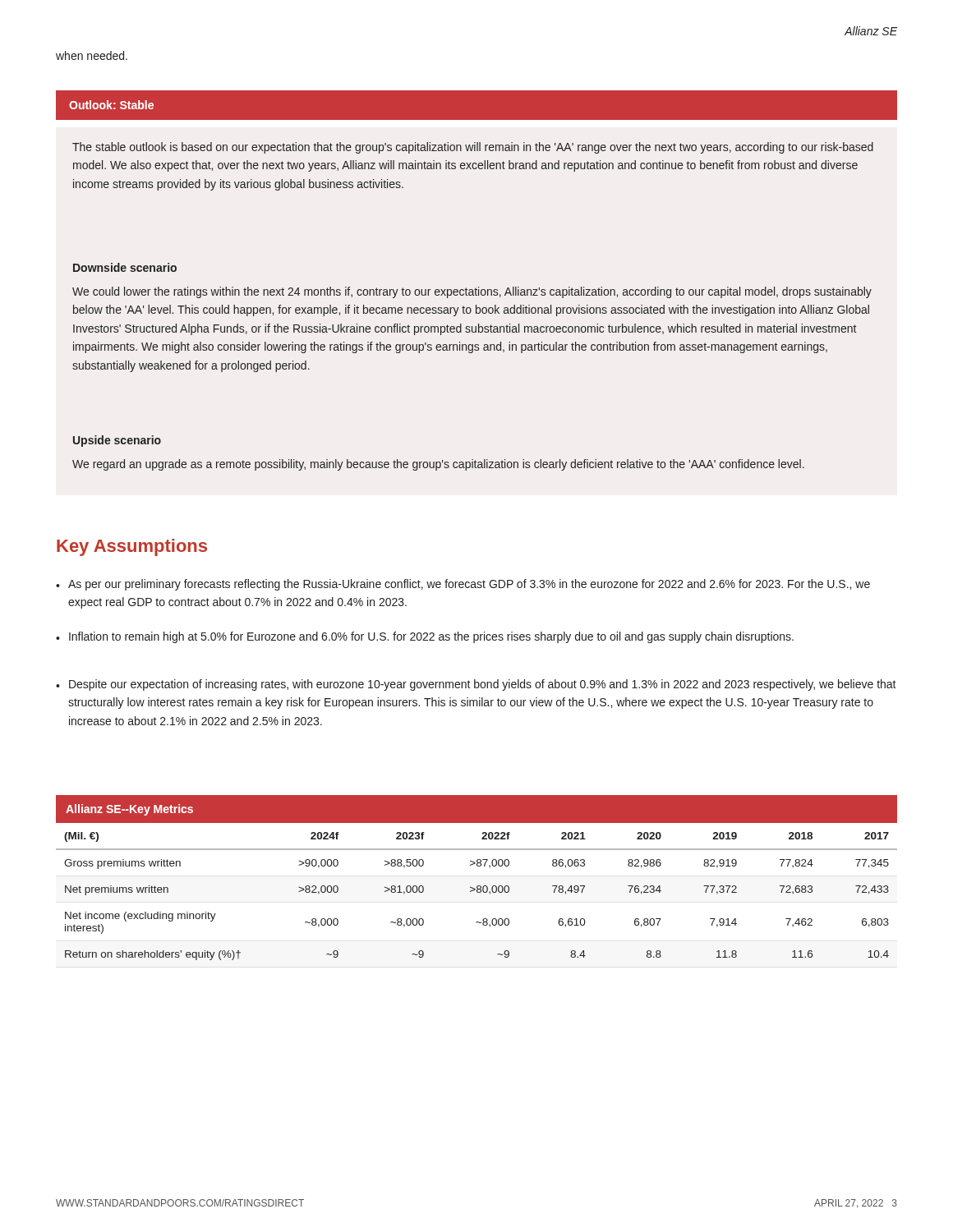
Task: Navigate to the passage starting "when needed."
Action: (92, 56)
